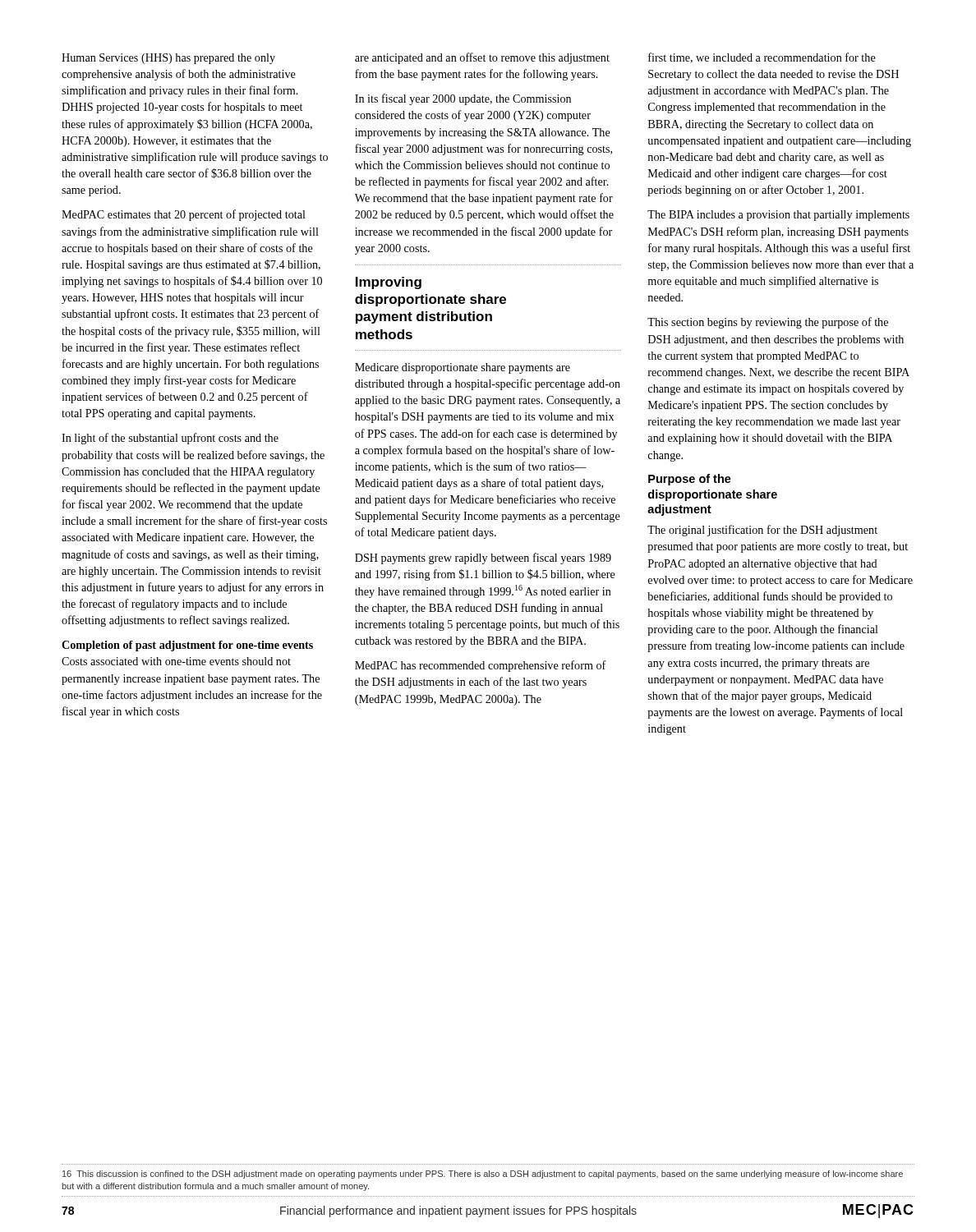Locate the block of text that opens with "16 This discussion is confined"

click(488, 1180)
